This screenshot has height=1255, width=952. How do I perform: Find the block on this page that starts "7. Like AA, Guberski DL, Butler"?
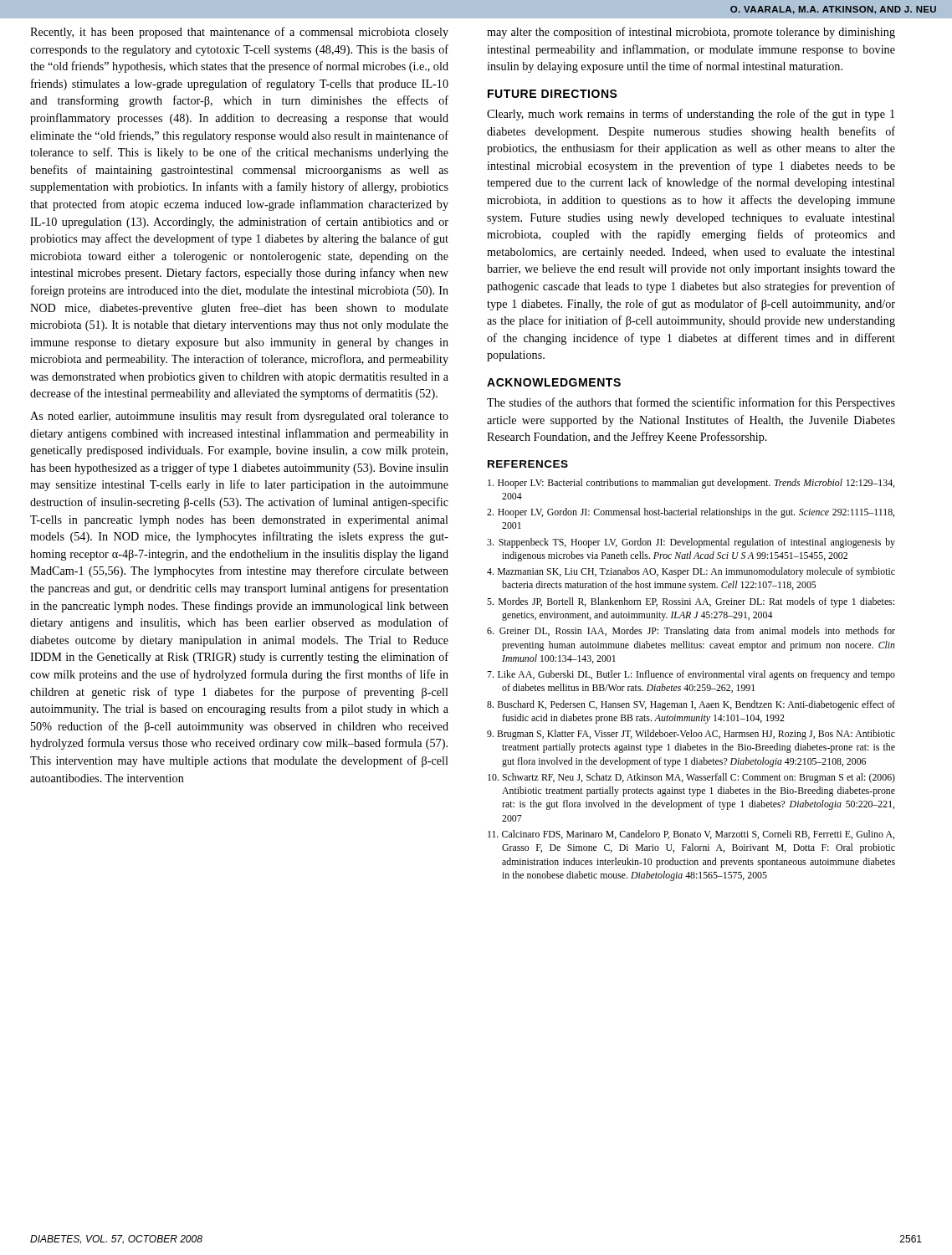click(691, 681)
